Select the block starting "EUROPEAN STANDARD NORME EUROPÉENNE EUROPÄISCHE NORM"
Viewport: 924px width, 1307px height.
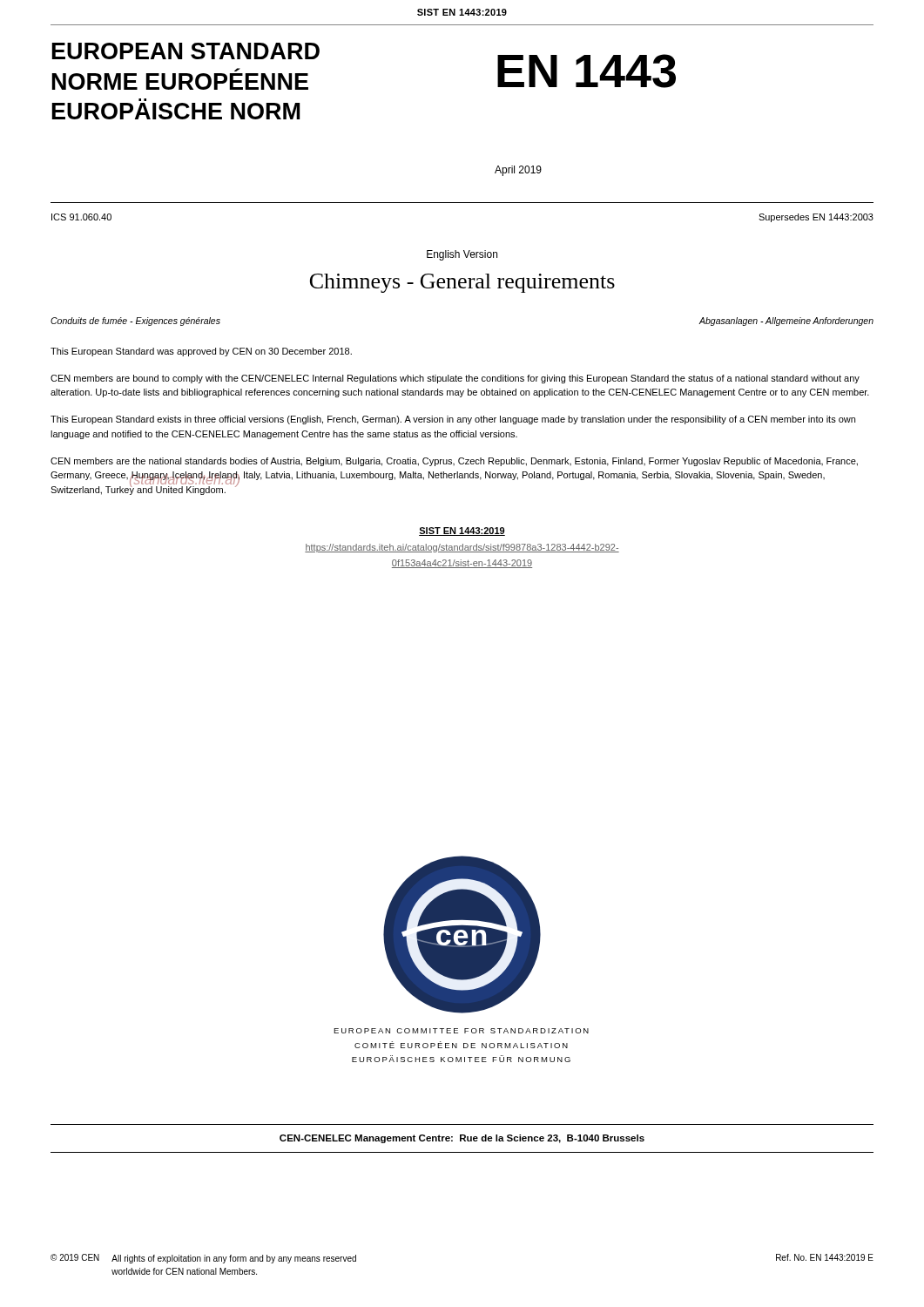[x=242, y=82]
